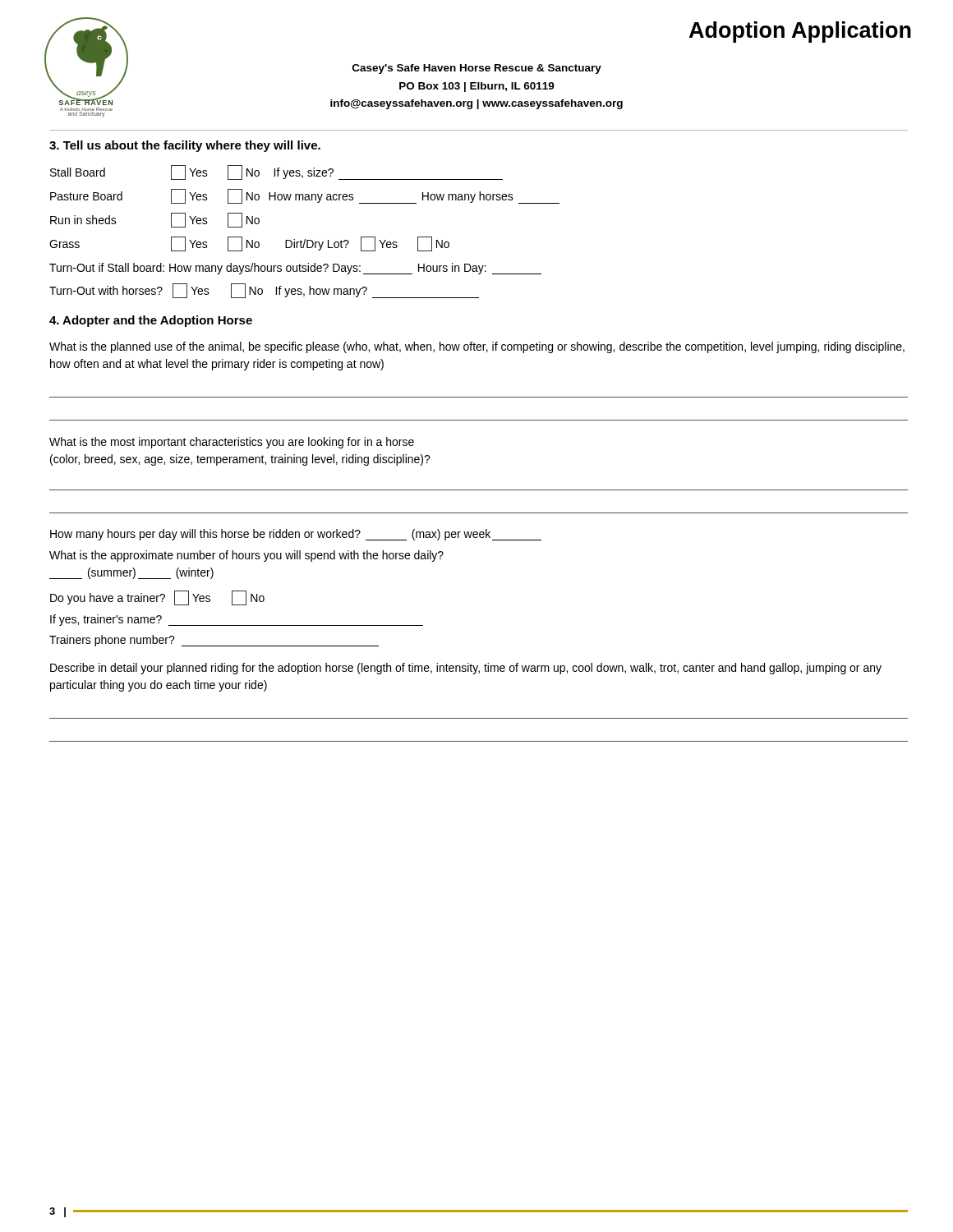Point to the block beginning "Stall Board Yes"
The image size is (953, 1232).
(276, 172)
